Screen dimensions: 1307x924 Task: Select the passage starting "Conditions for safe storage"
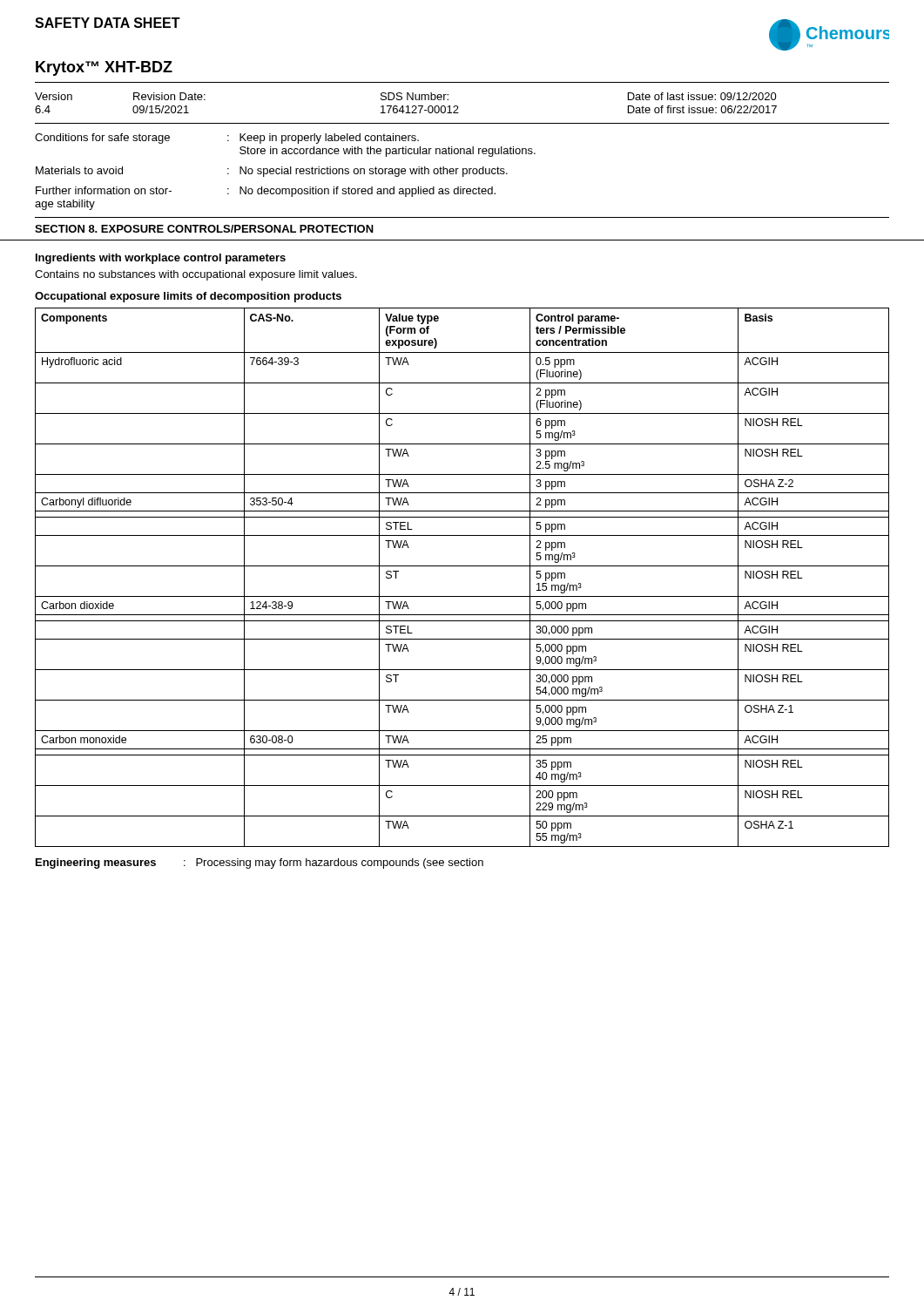[285, 144]
